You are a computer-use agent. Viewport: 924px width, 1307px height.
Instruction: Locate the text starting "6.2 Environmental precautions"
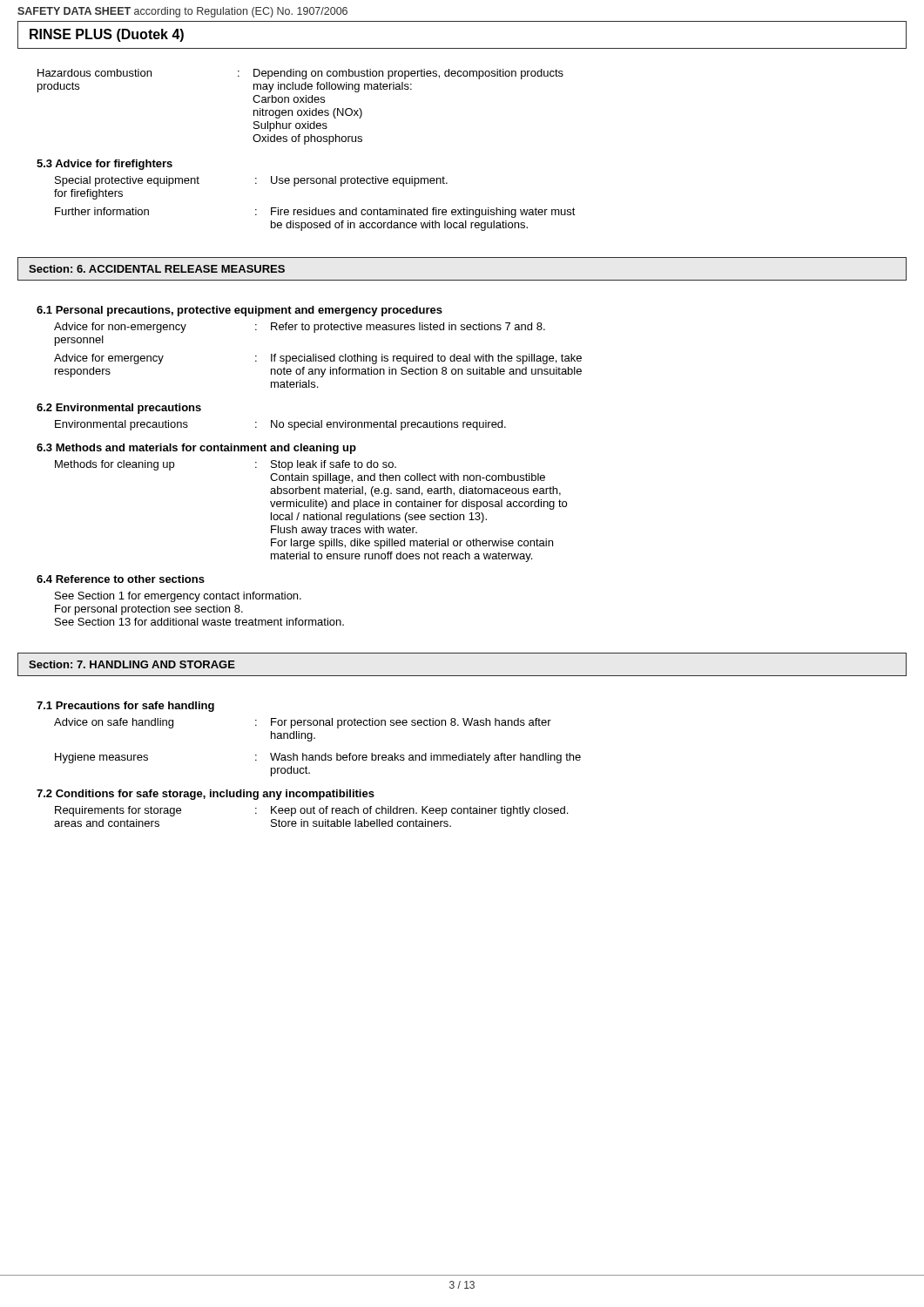pos(119,407)
